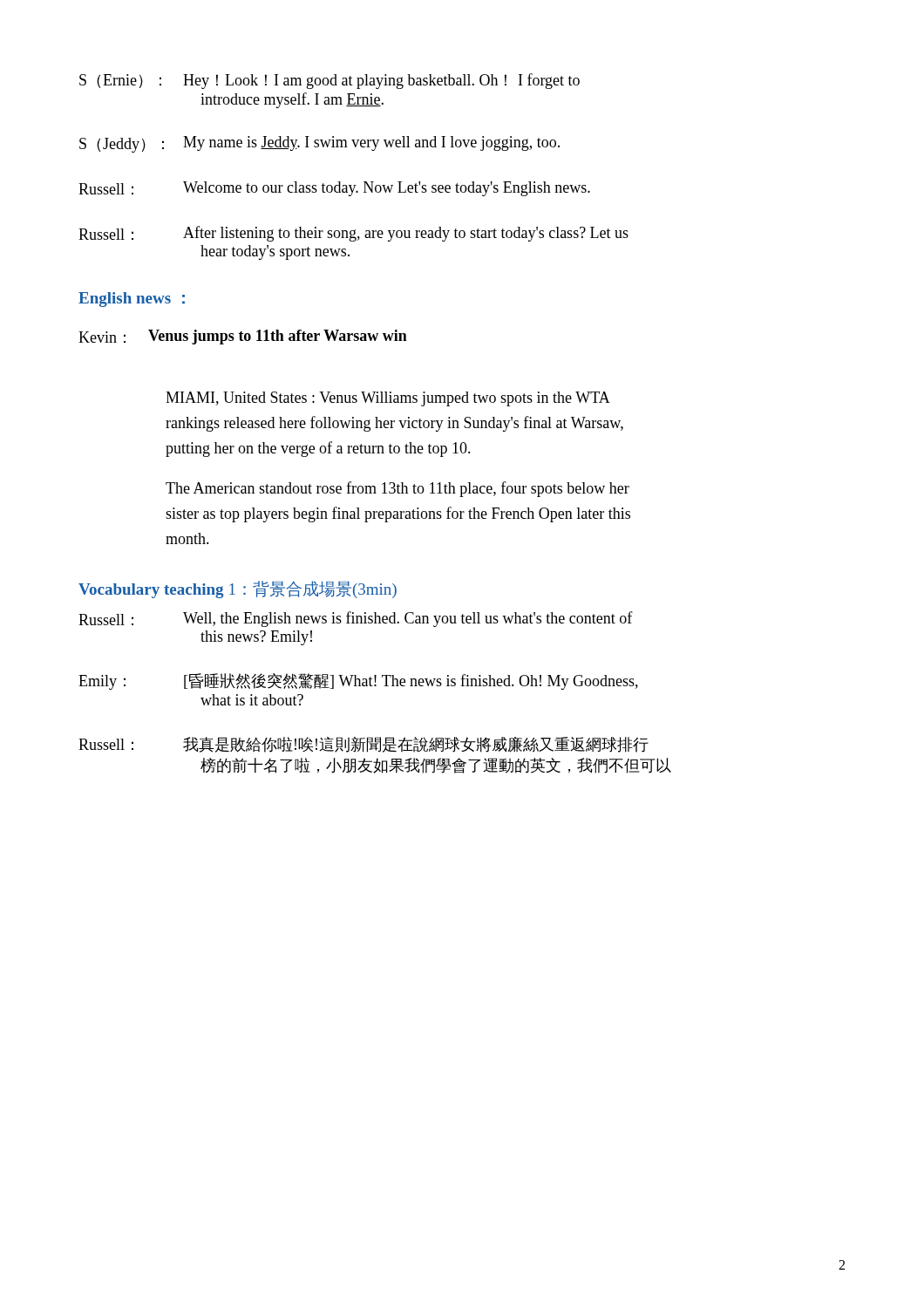Image resolution: width=924 pixels, height=1308 pixels.
Task: Point to the text block starting "Russell： Well, the"
Action: click(462, 628)
